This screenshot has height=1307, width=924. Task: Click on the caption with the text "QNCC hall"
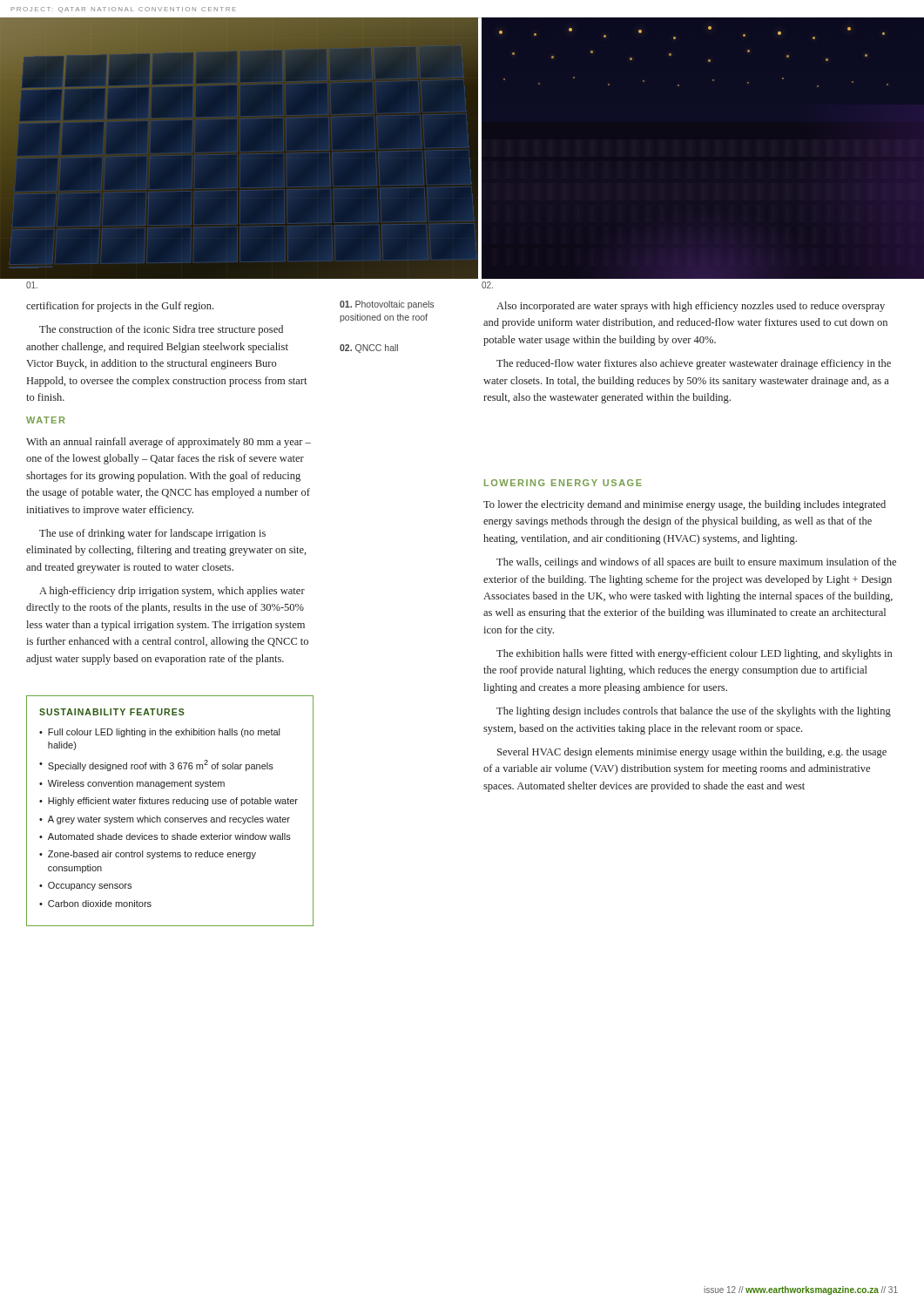pyautogui.click(x=401, y=348)
